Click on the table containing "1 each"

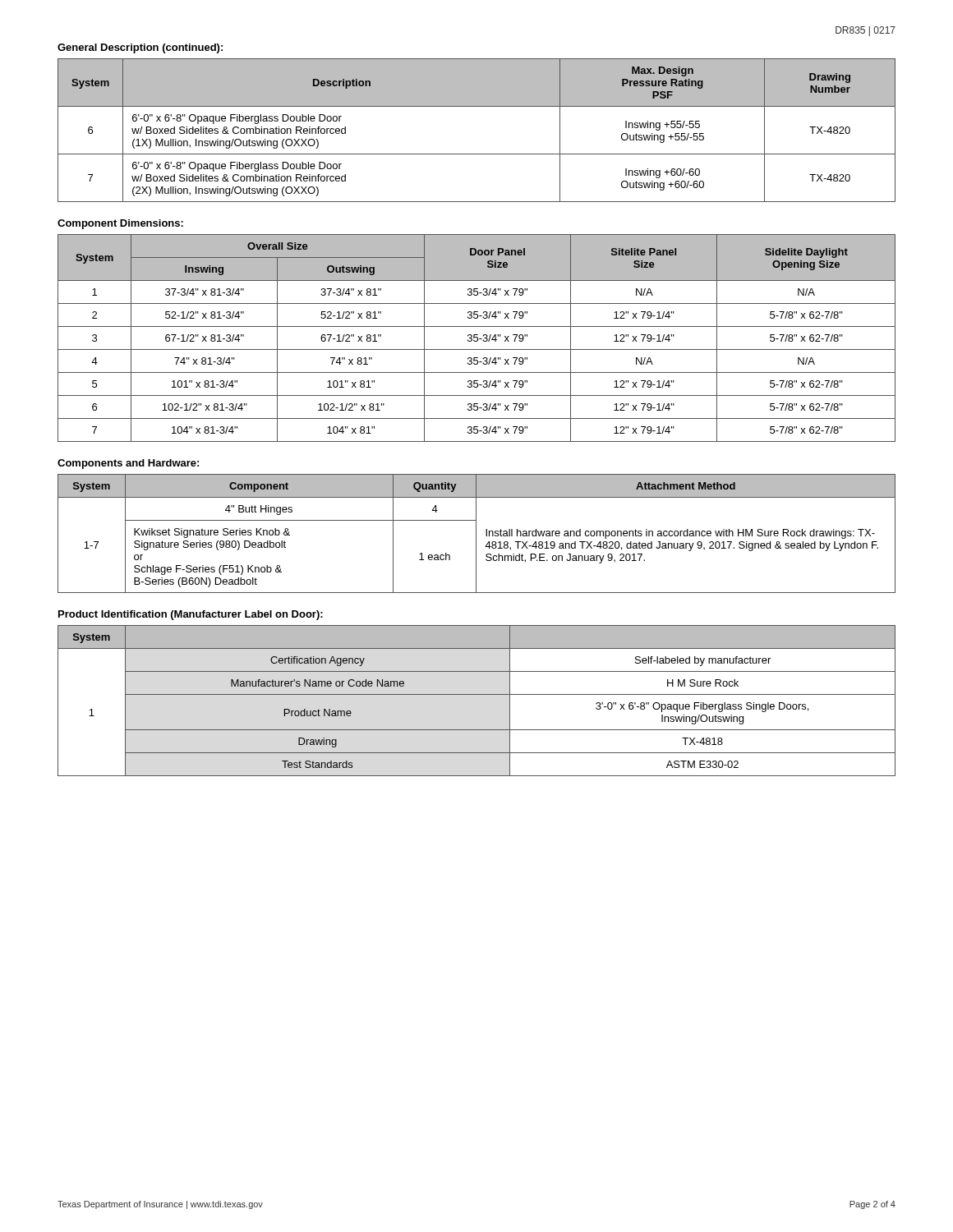tap(476, 533)
